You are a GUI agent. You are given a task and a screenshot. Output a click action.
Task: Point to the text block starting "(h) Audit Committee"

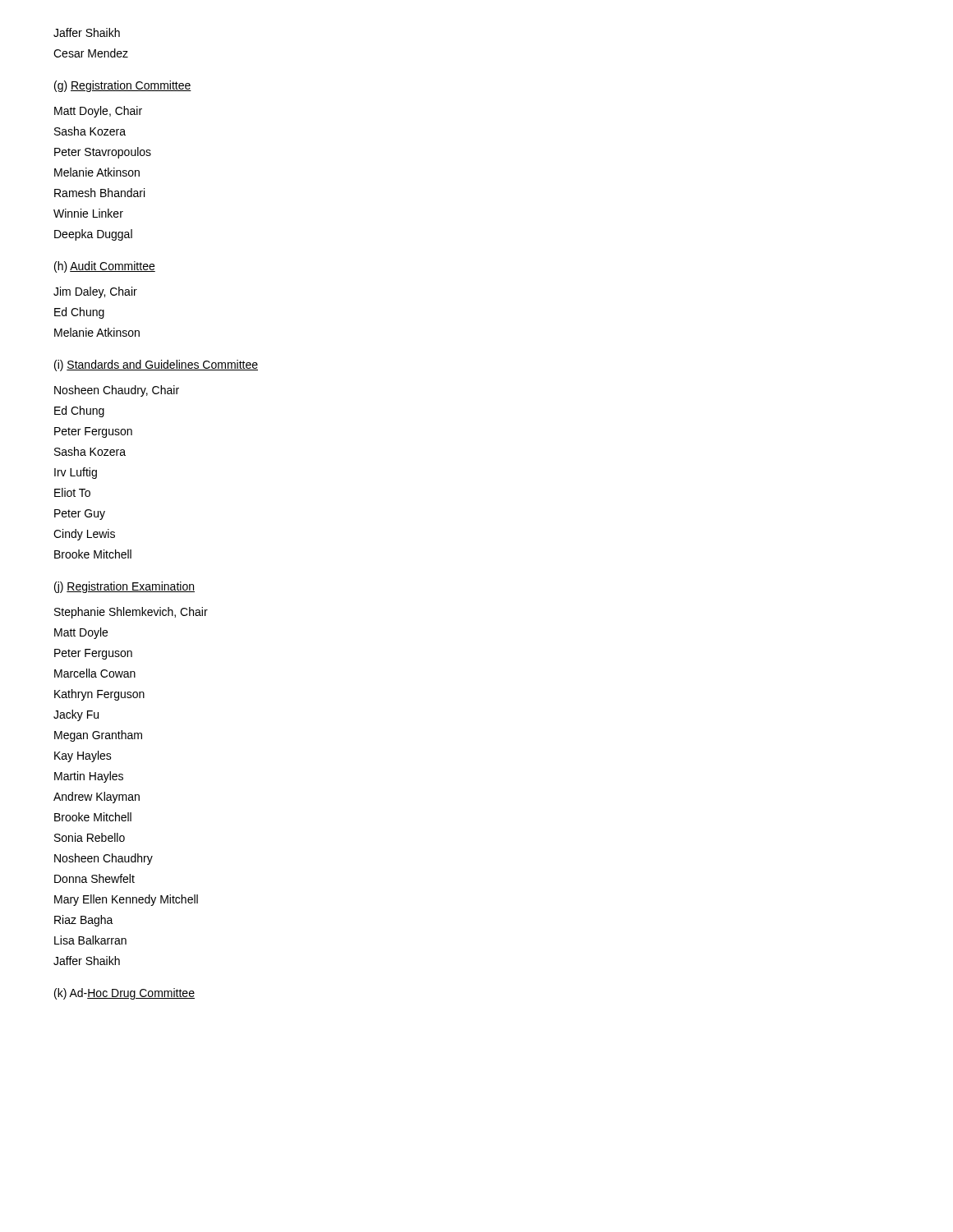pyautogui.click(x=104, y=266)
